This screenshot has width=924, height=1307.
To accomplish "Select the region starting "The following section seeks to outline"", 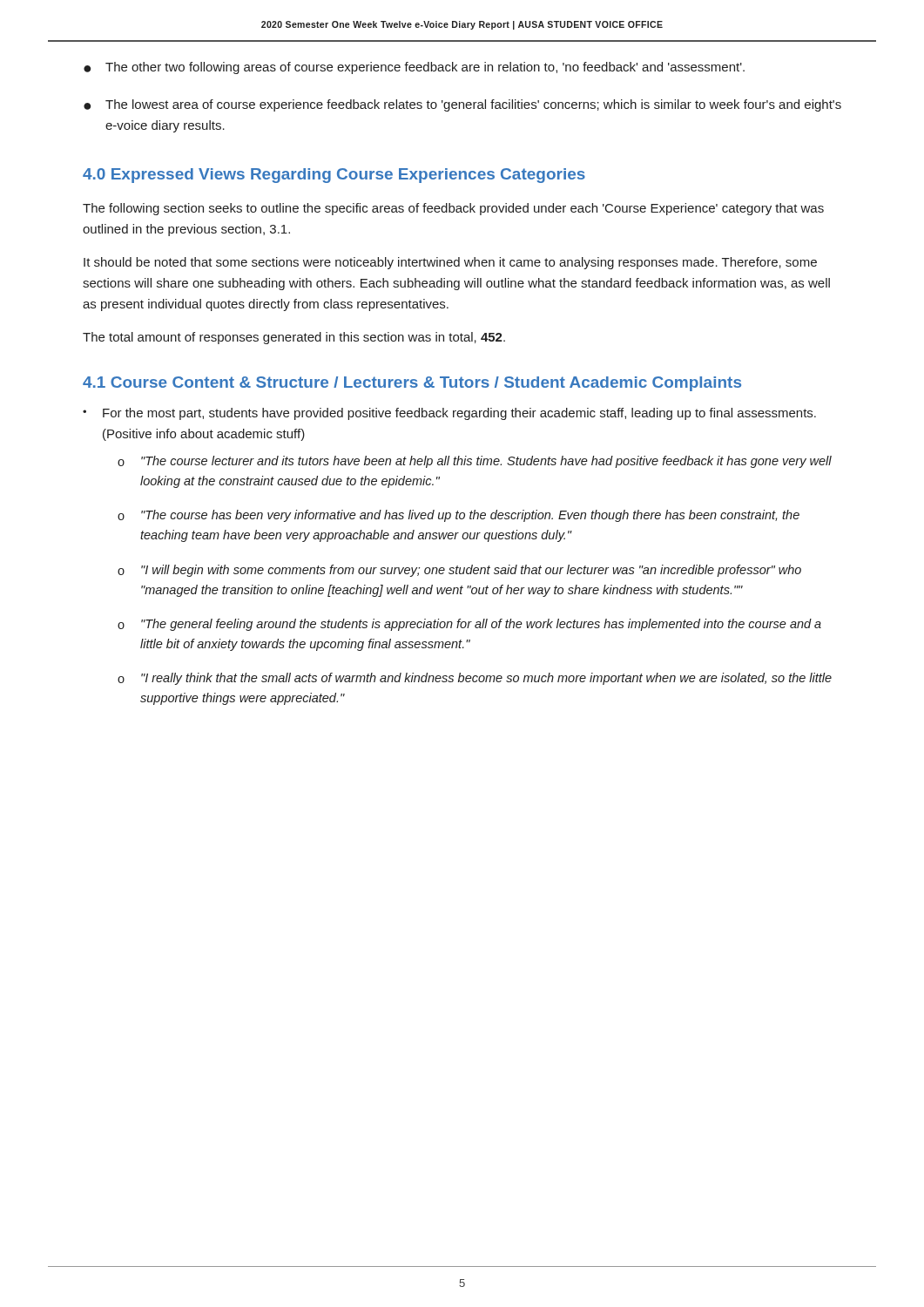I will coord(453,218).
